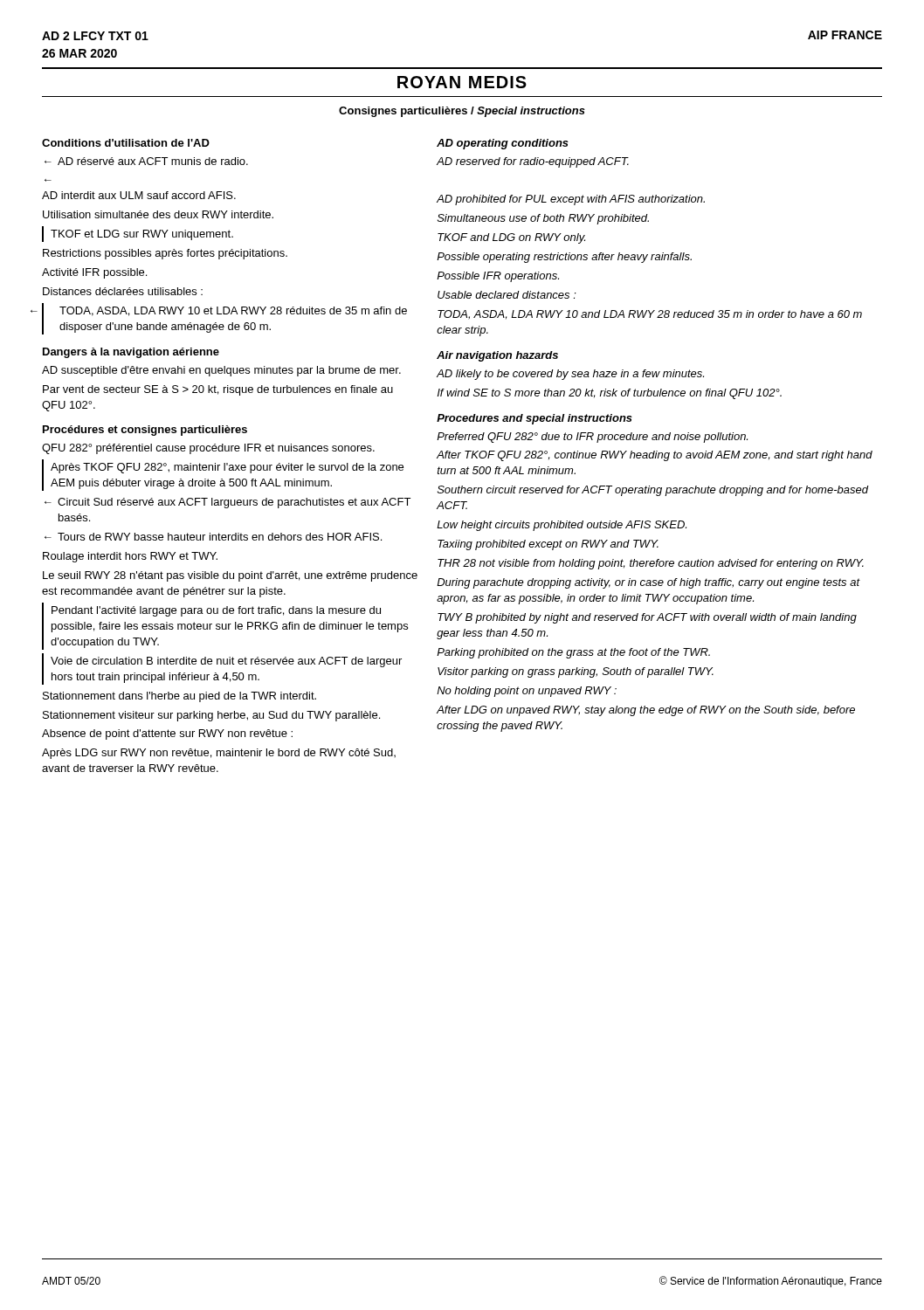Find "TKOF and LDG on RWY only." on this page
Screen dimensions: 1310x924
click(512, 237)
